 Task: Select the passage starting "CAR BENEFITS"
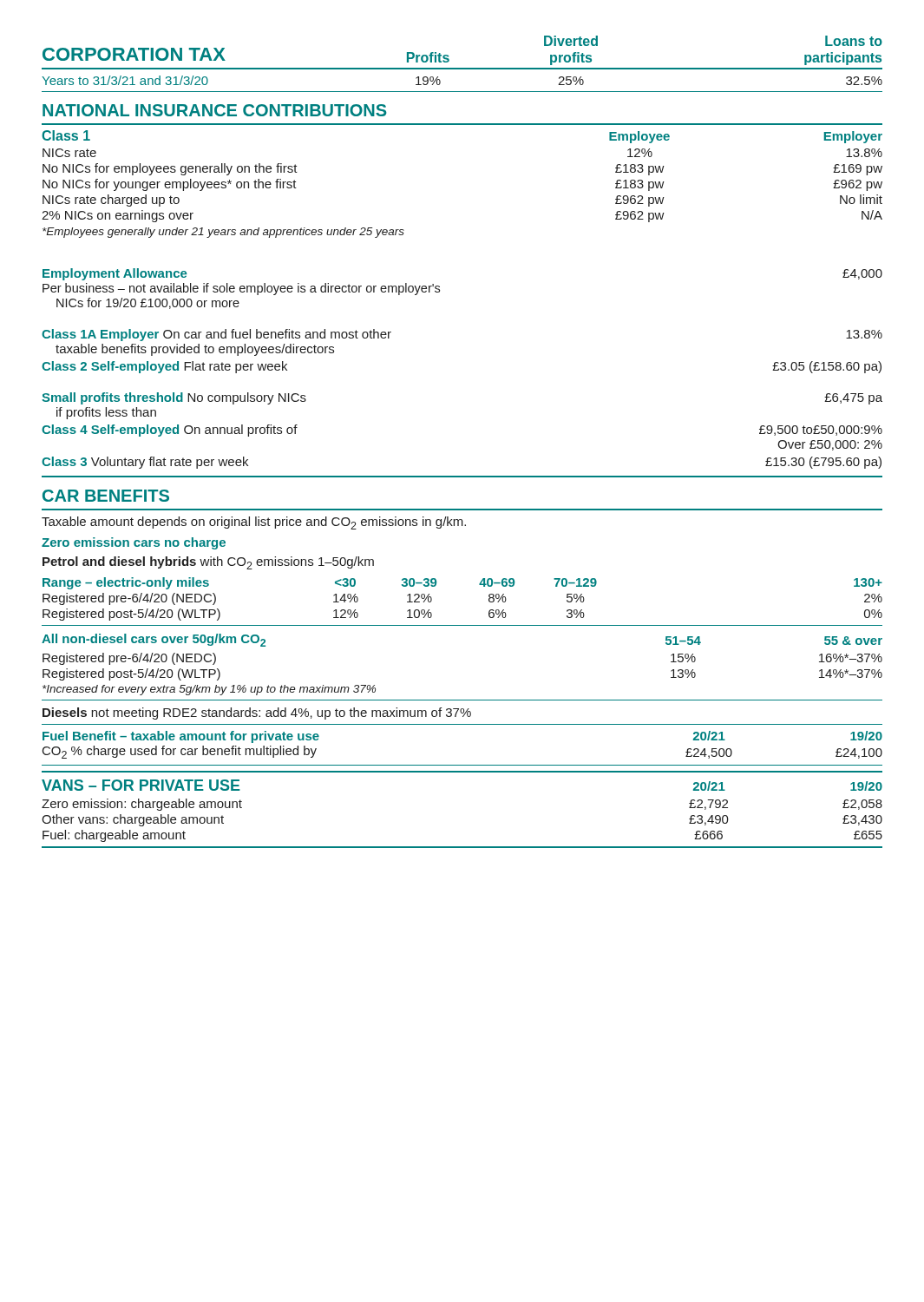point(106,496)
